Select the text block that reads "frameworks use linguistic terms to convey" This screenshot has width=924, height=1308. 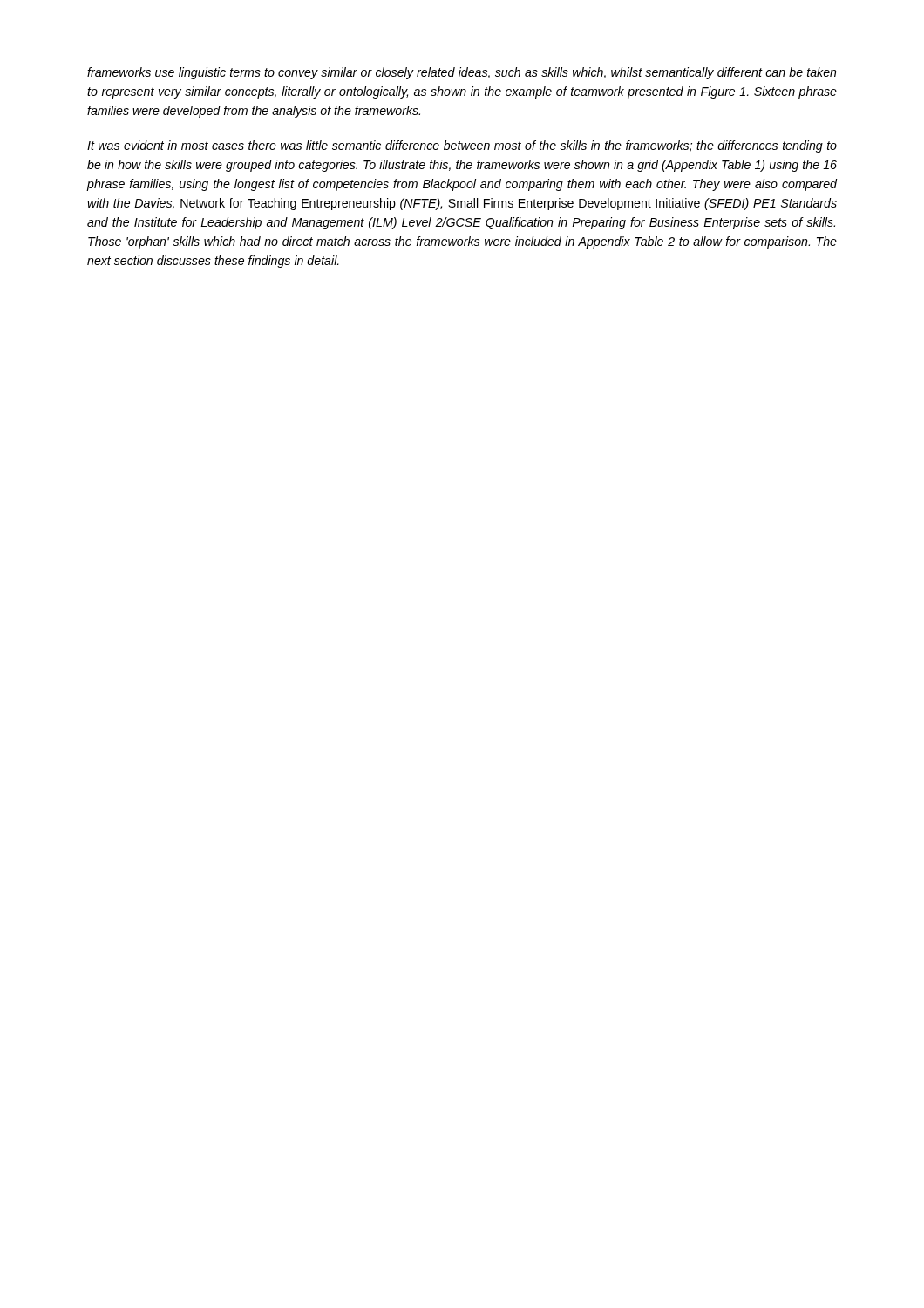[x=462, y=92]
